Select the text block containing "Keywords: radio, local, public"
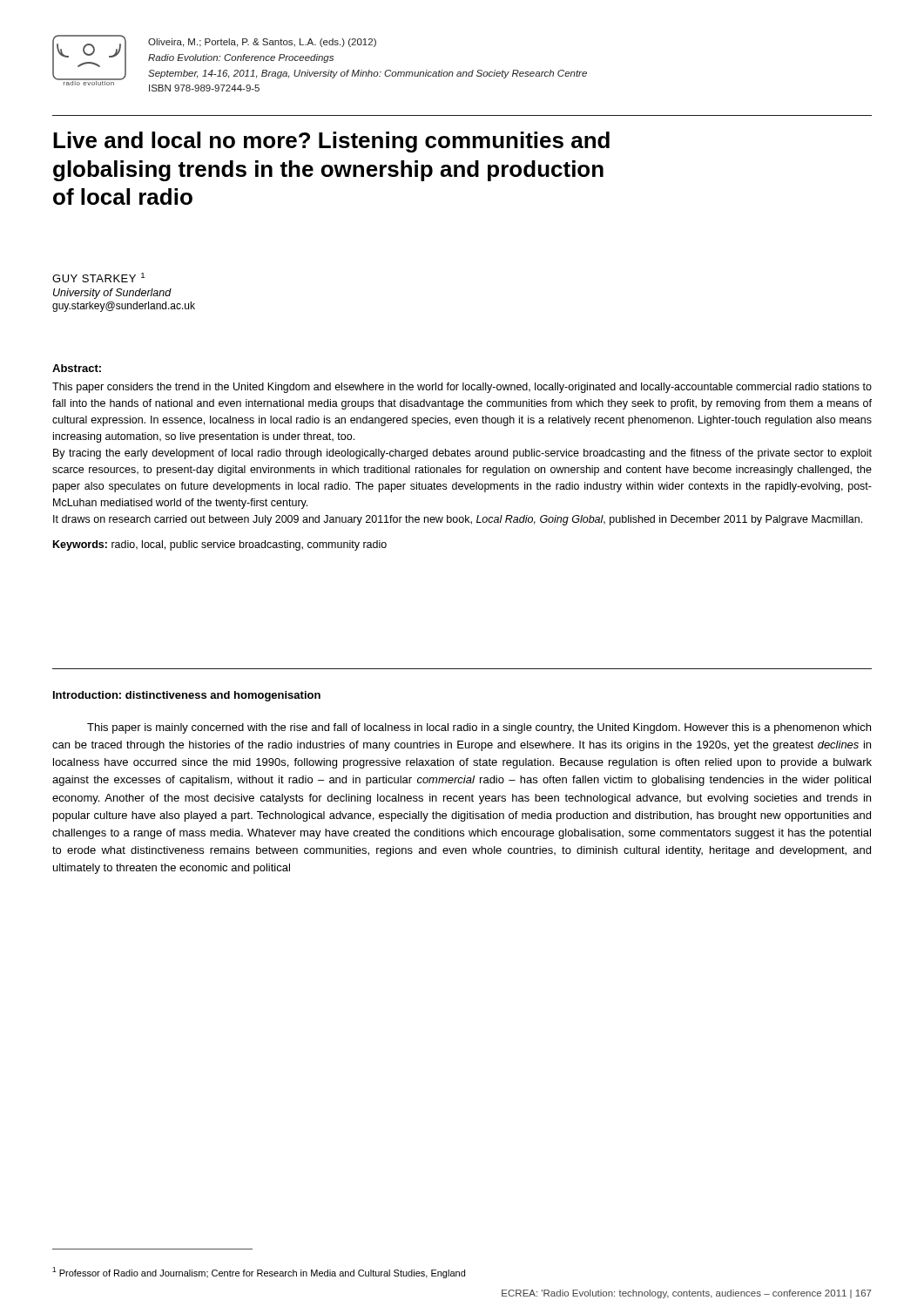The image size is (924, 1307). [220, 545]
